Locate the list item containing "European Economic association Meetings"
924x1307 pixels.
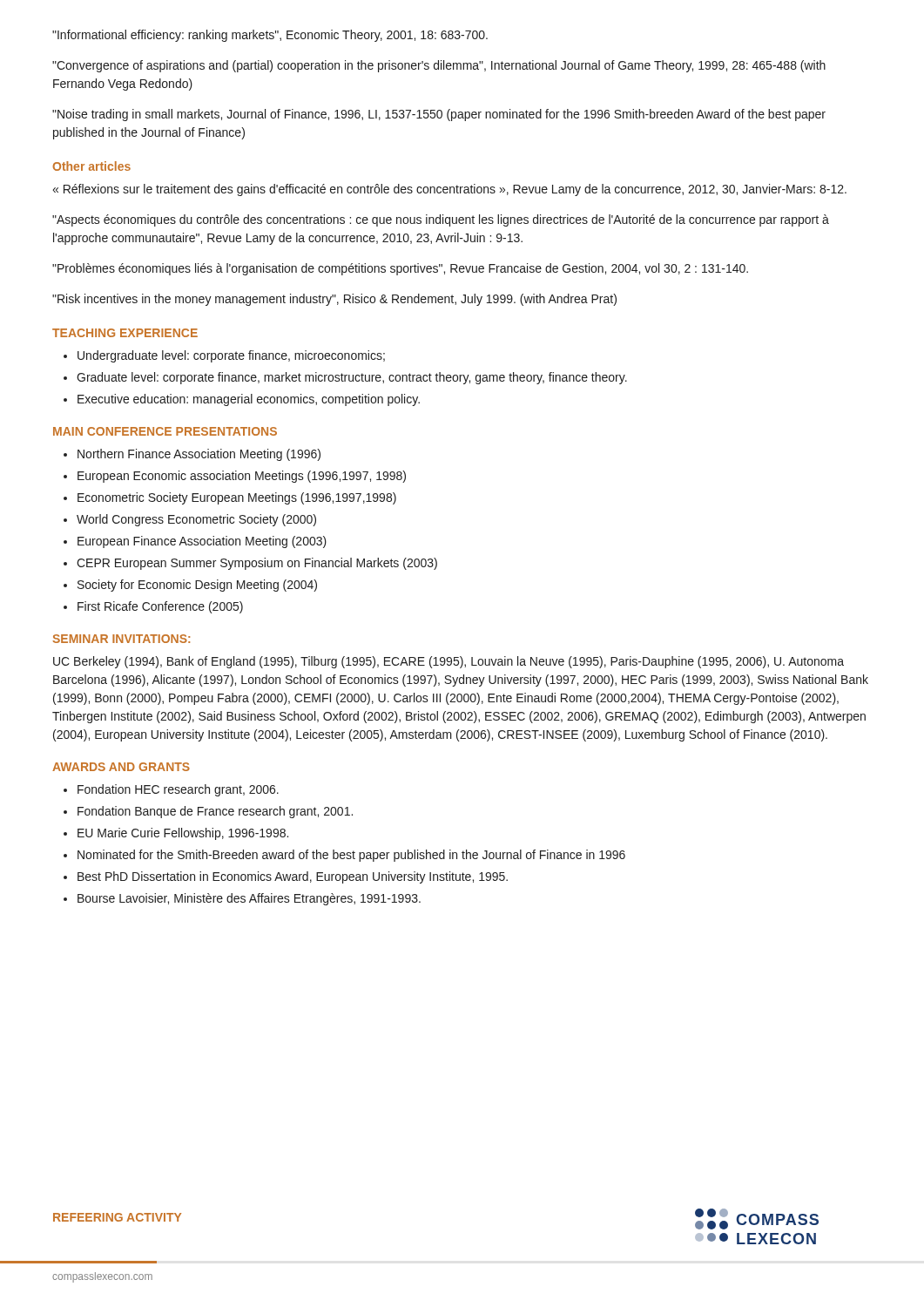(242, 476)
